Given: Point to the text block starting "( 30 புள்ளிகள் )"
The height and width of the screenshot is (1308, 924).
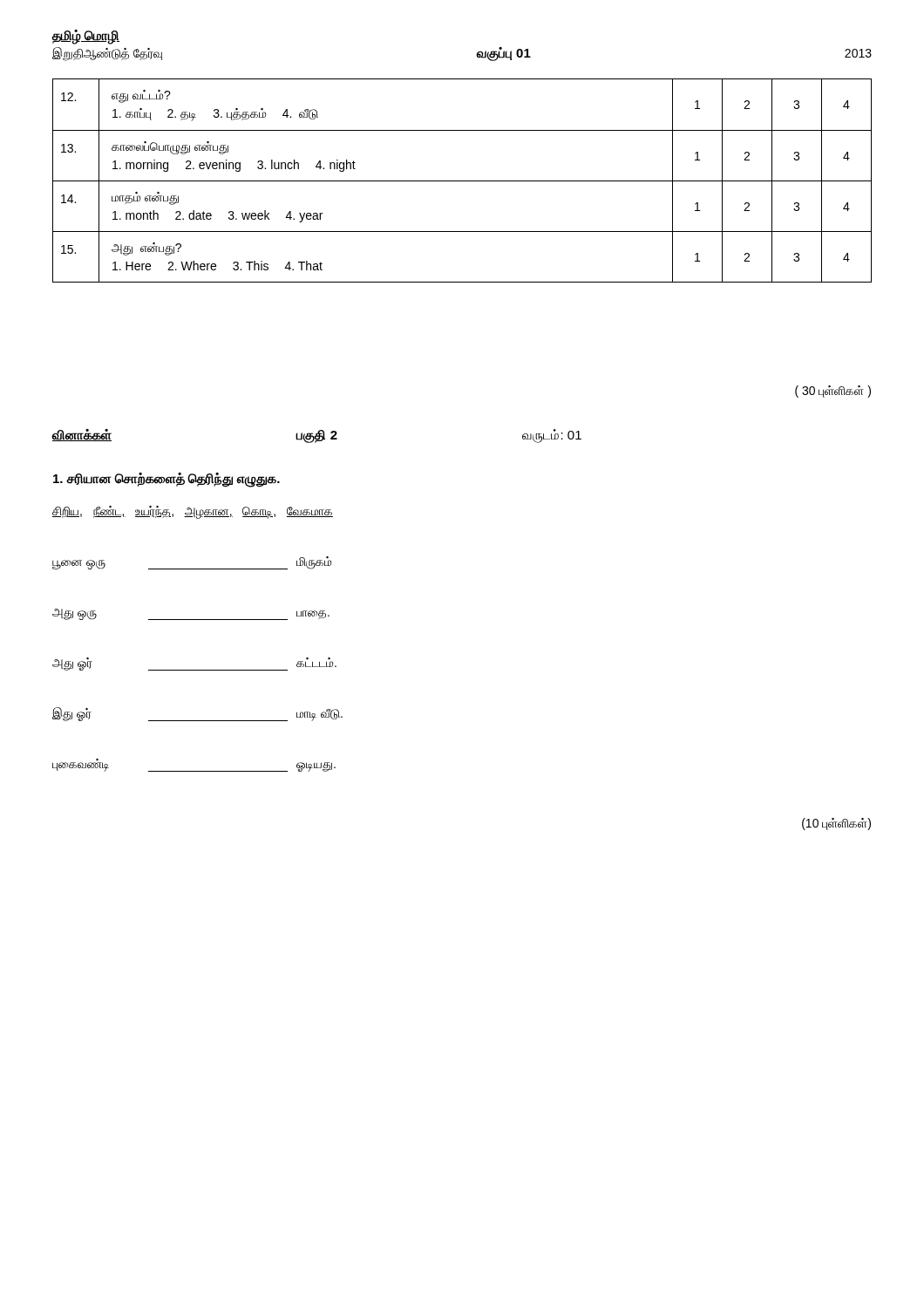Looking at the screenshot, I should click(833, 391).
